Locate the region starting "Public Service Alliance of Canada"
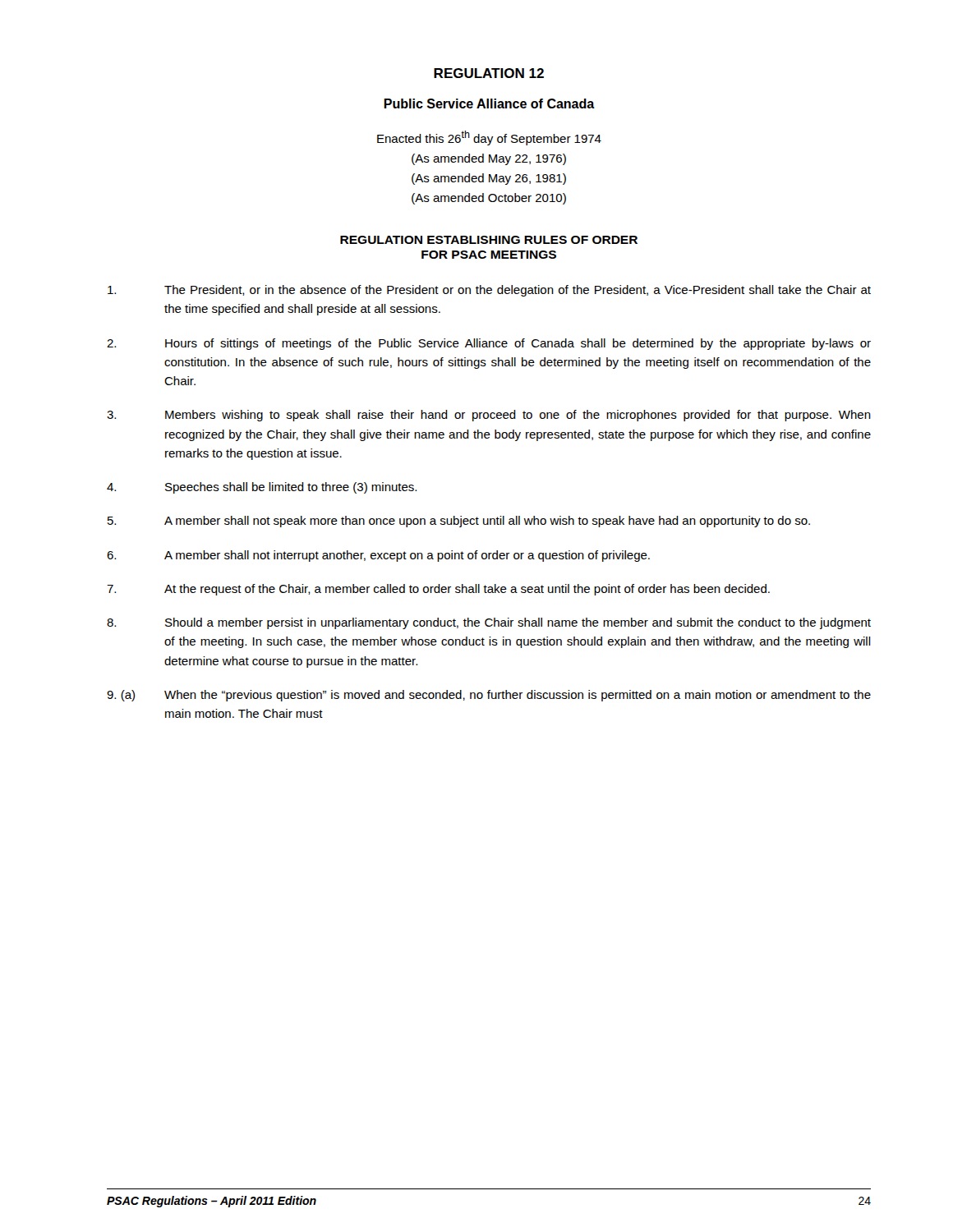This screenshot has height=1232, width=953. click(489, 104)
